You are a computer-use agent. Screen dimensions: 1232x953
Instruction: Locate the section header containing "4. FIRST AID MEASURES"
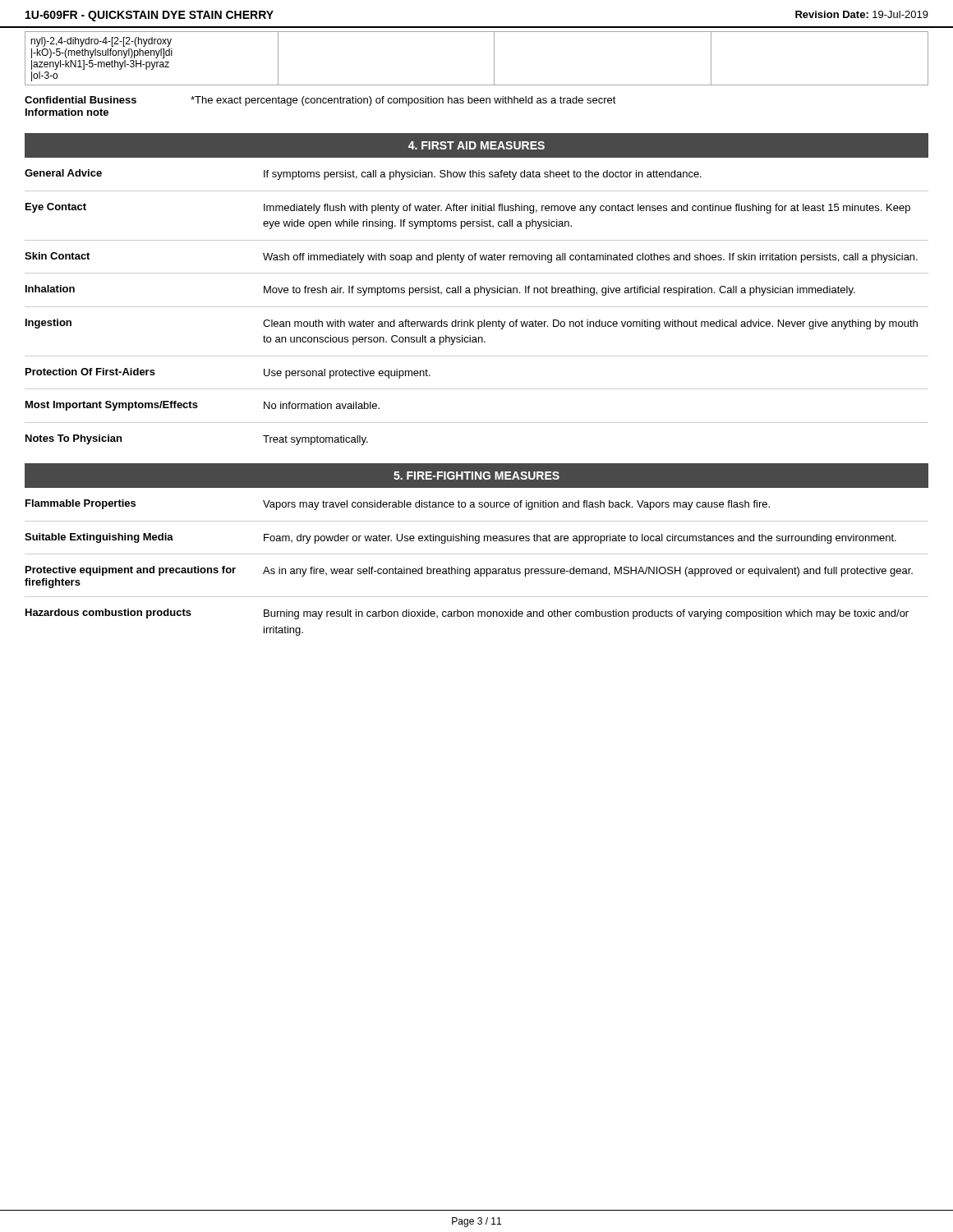tap(476, 145)
